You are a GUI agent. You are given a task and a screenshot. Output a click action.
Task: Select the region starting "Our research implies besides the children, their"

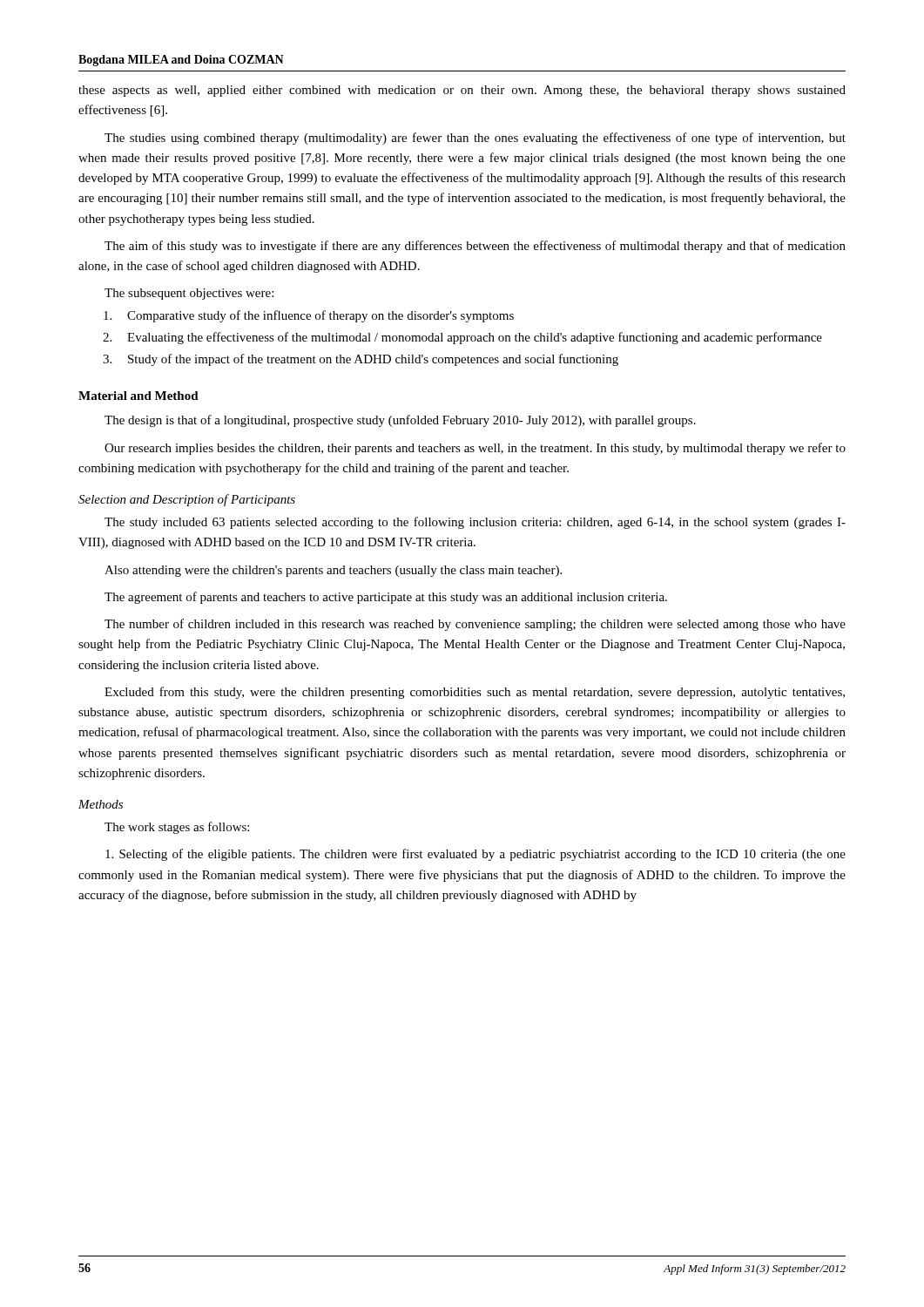[x=462, y=458]
